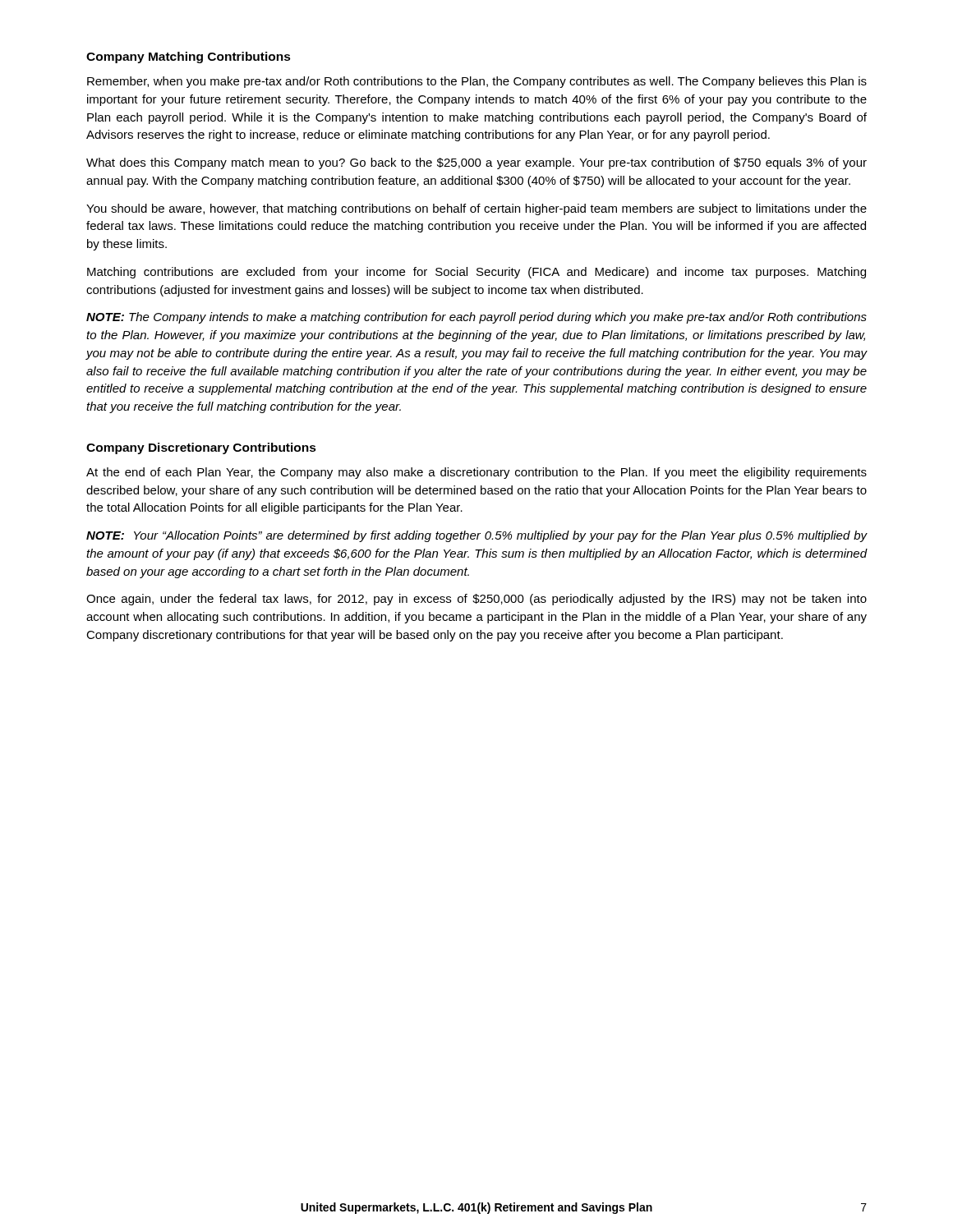The width and height of the screenshot is (953, 1232).
Task: Select the section header with the text "Company Discretionary Contributions"
Action: 201,447
